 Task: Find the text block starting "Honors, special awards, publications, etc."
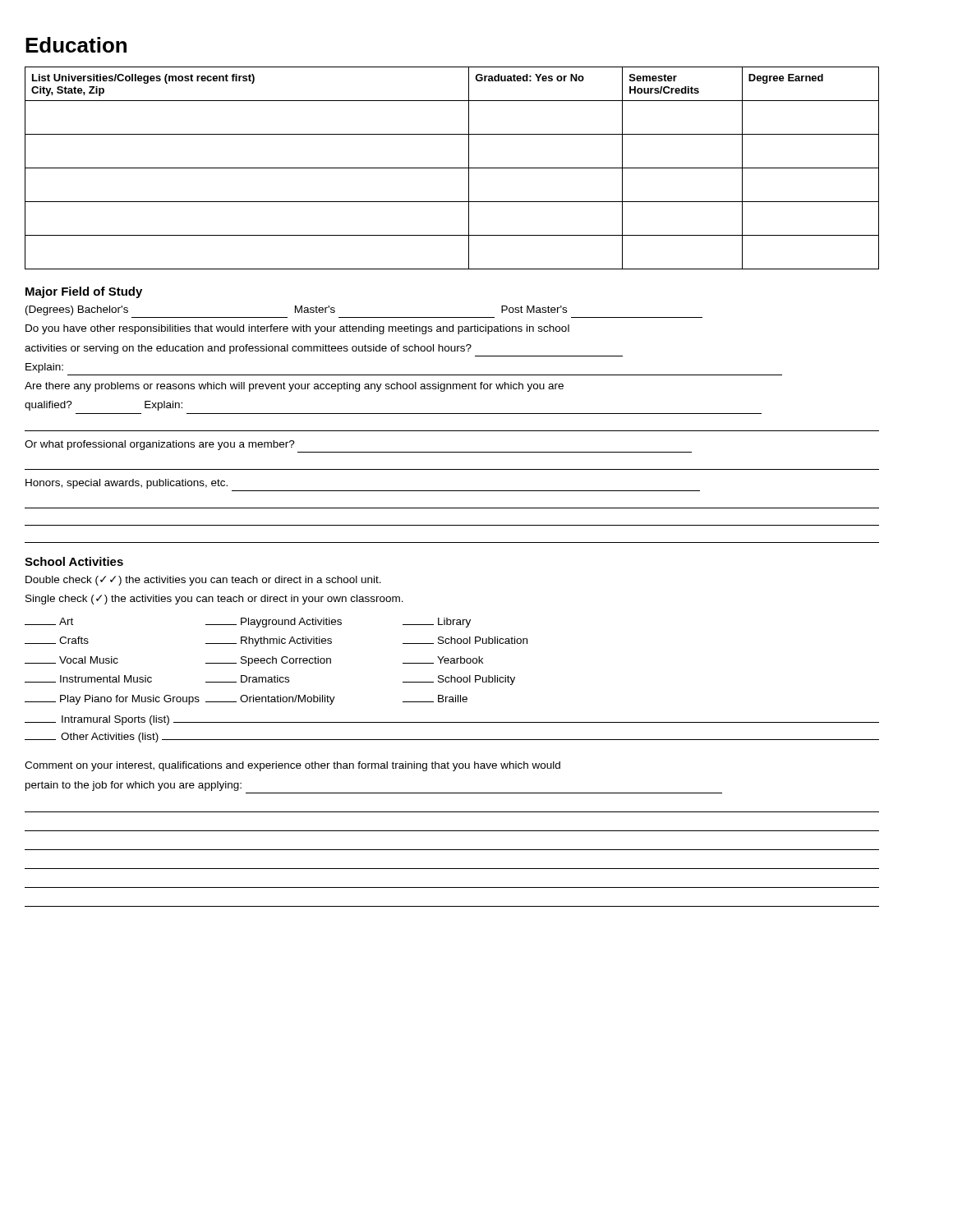point(452,483)
